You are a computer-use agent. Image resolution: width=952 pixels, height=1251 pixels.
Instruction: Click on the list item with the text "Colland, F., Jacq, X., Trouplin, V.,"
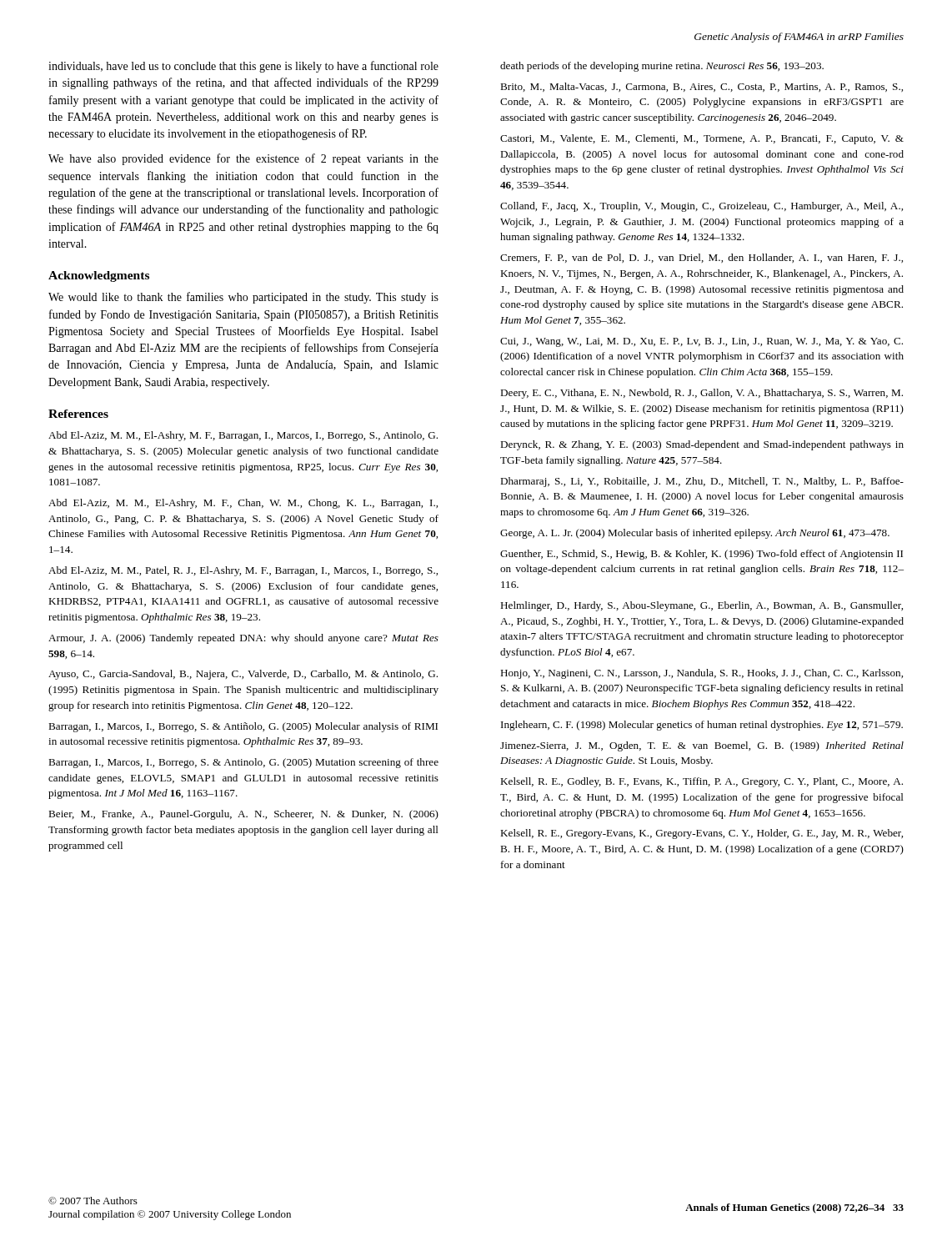pyautogui.click(x=702, y=221)
